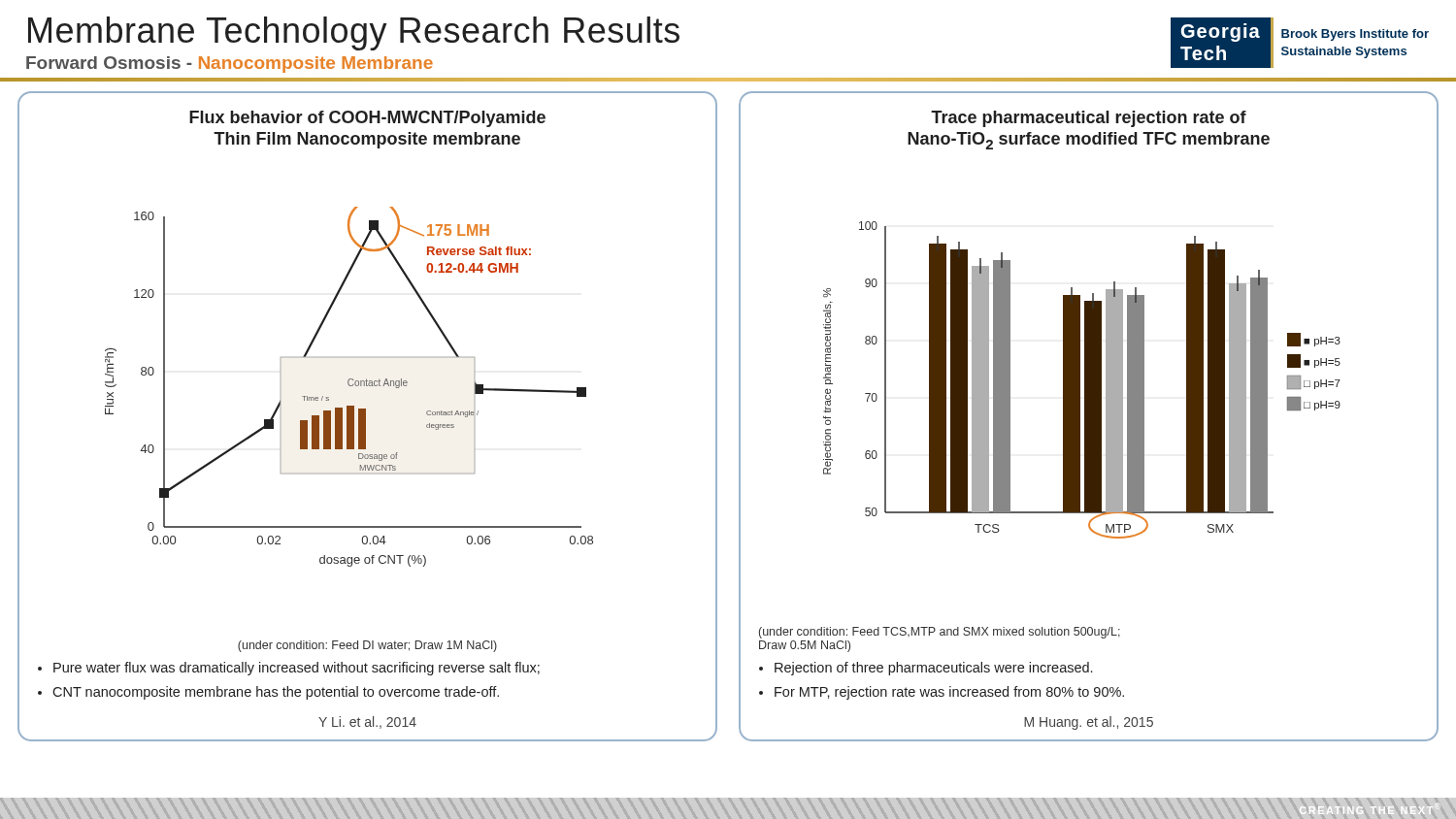Click where it says "M Huang. et al., 2015"
The height and width of the screenshot is (819, 1456).
[1089, 722]
